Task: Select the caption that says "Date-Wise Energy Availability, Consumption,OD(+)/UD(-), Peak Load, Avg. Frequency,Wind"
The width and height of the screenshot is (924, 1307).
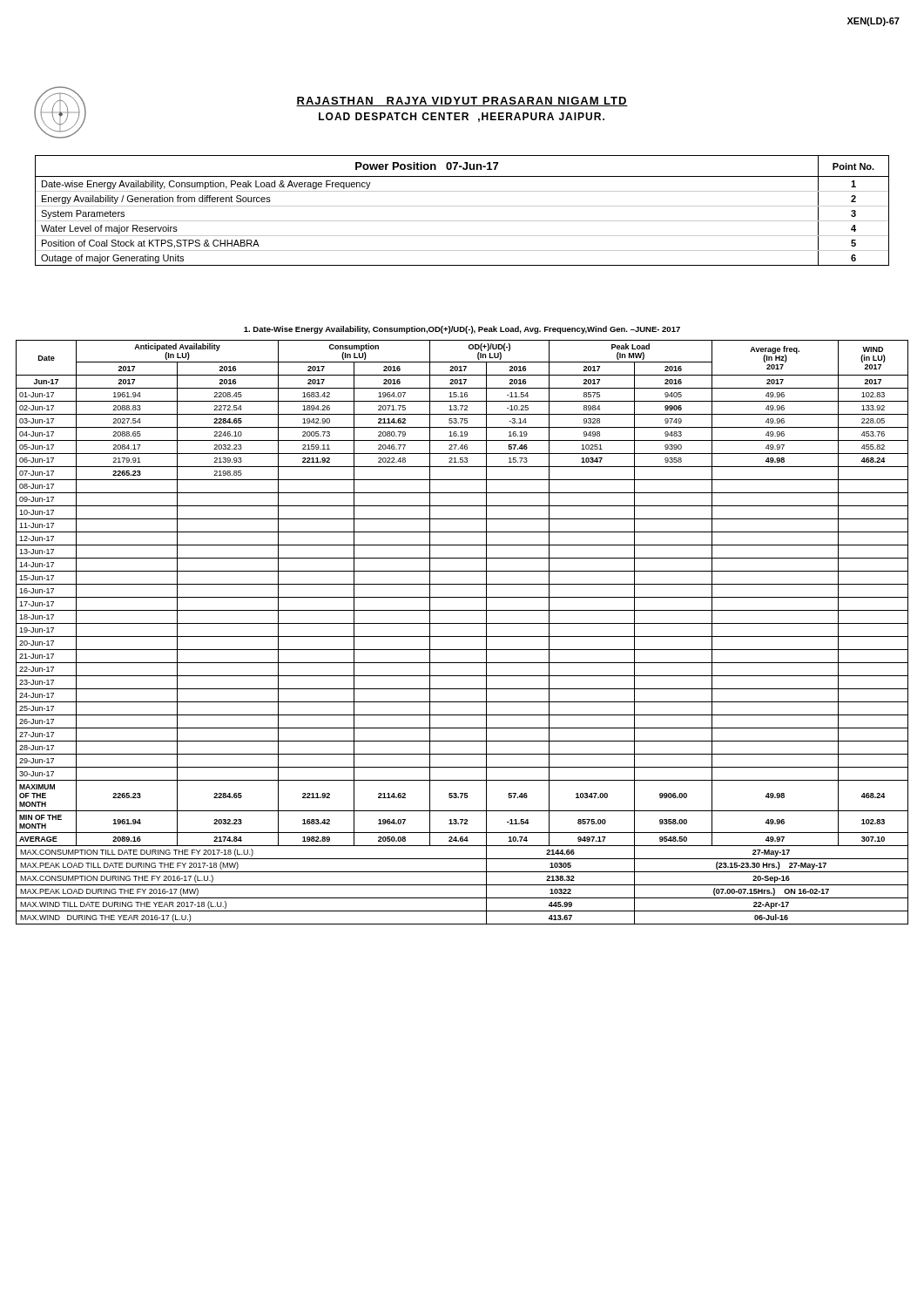Action: click(x=462, y=329)
